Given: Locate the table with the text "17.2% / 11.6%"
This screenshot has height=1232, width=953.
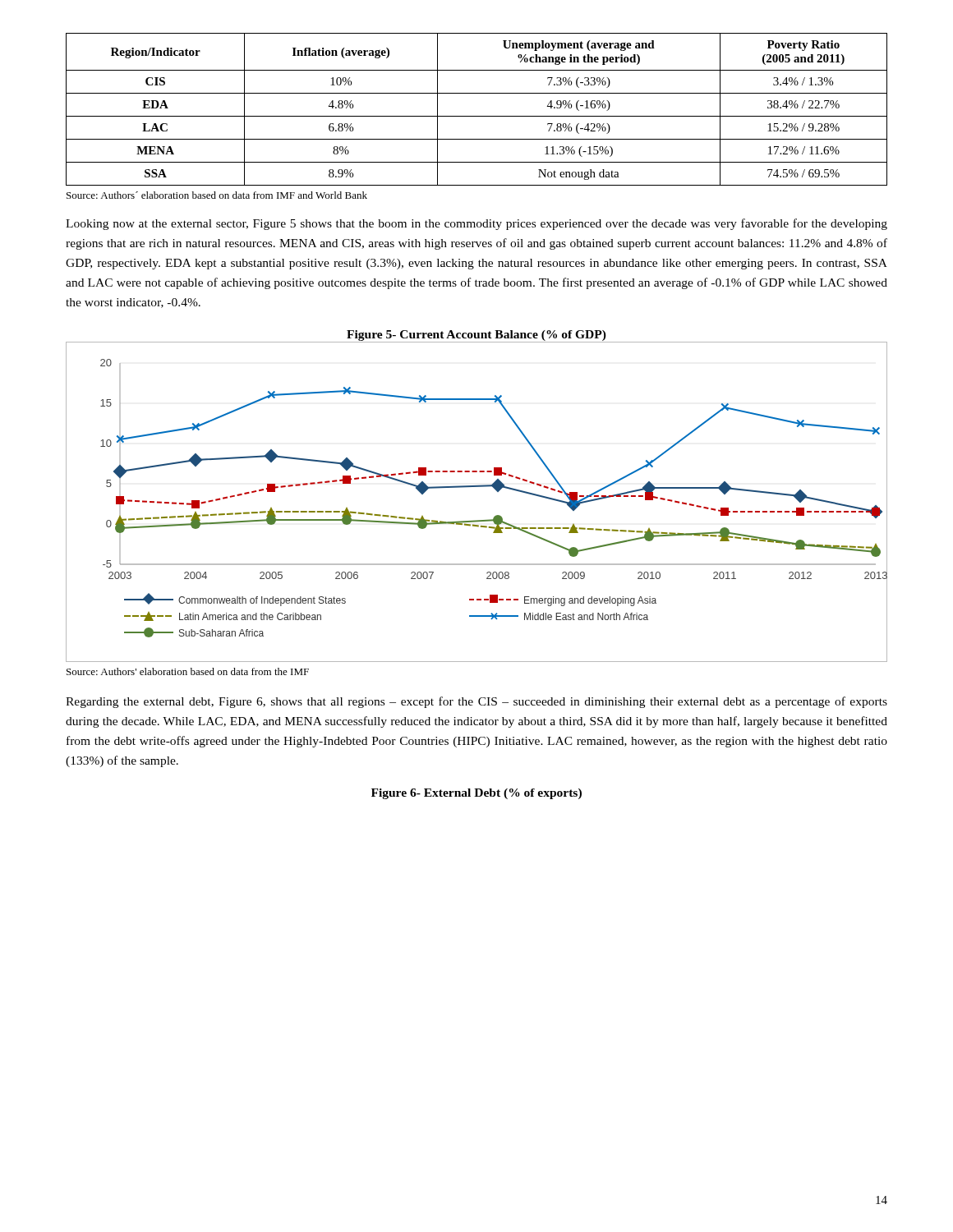Looking at the screenshot, I should click(476, 109).
